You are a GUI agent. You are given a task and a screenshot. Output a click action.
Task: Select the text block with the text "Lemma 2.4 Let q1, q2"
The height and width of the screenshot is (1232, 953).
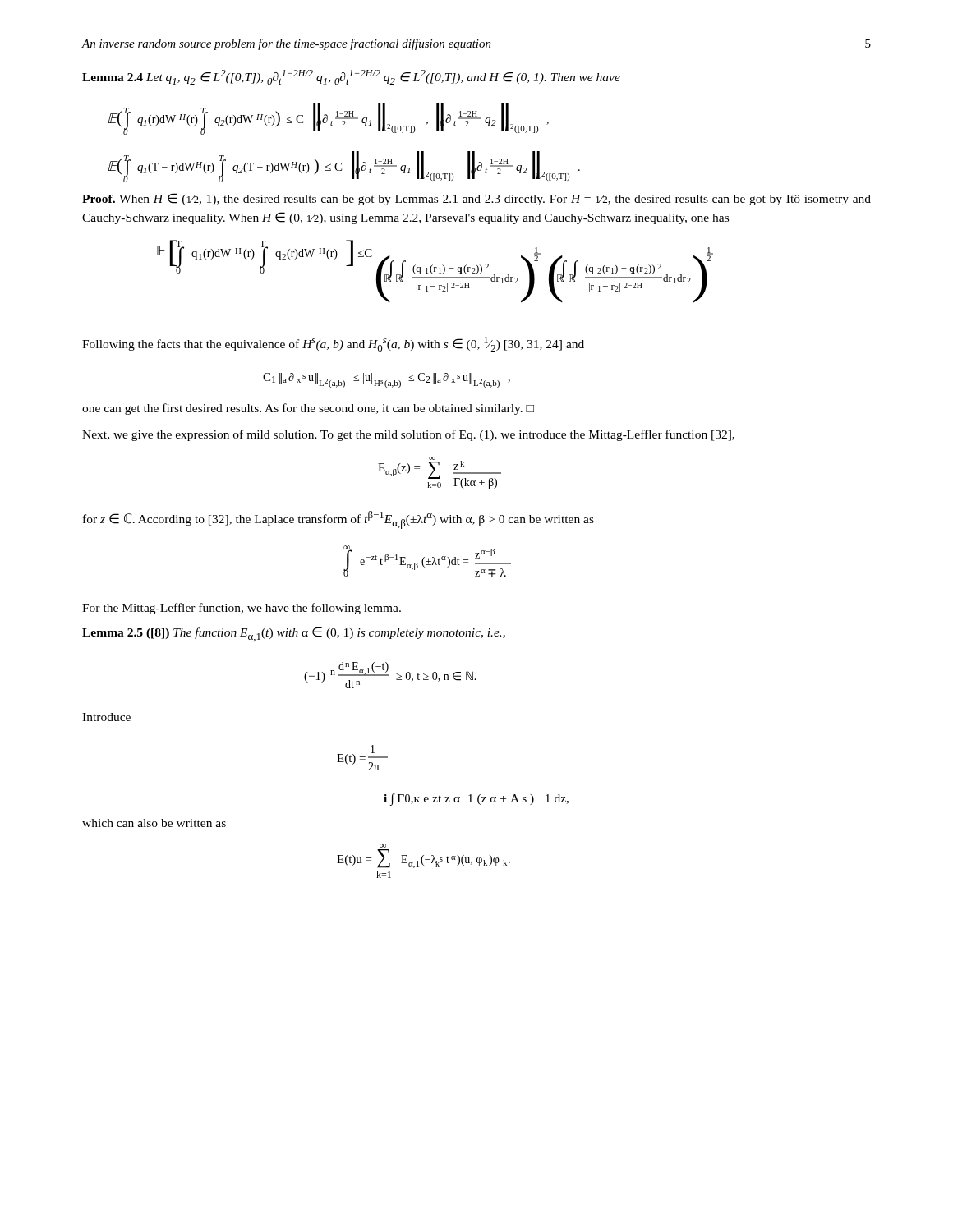351,77
